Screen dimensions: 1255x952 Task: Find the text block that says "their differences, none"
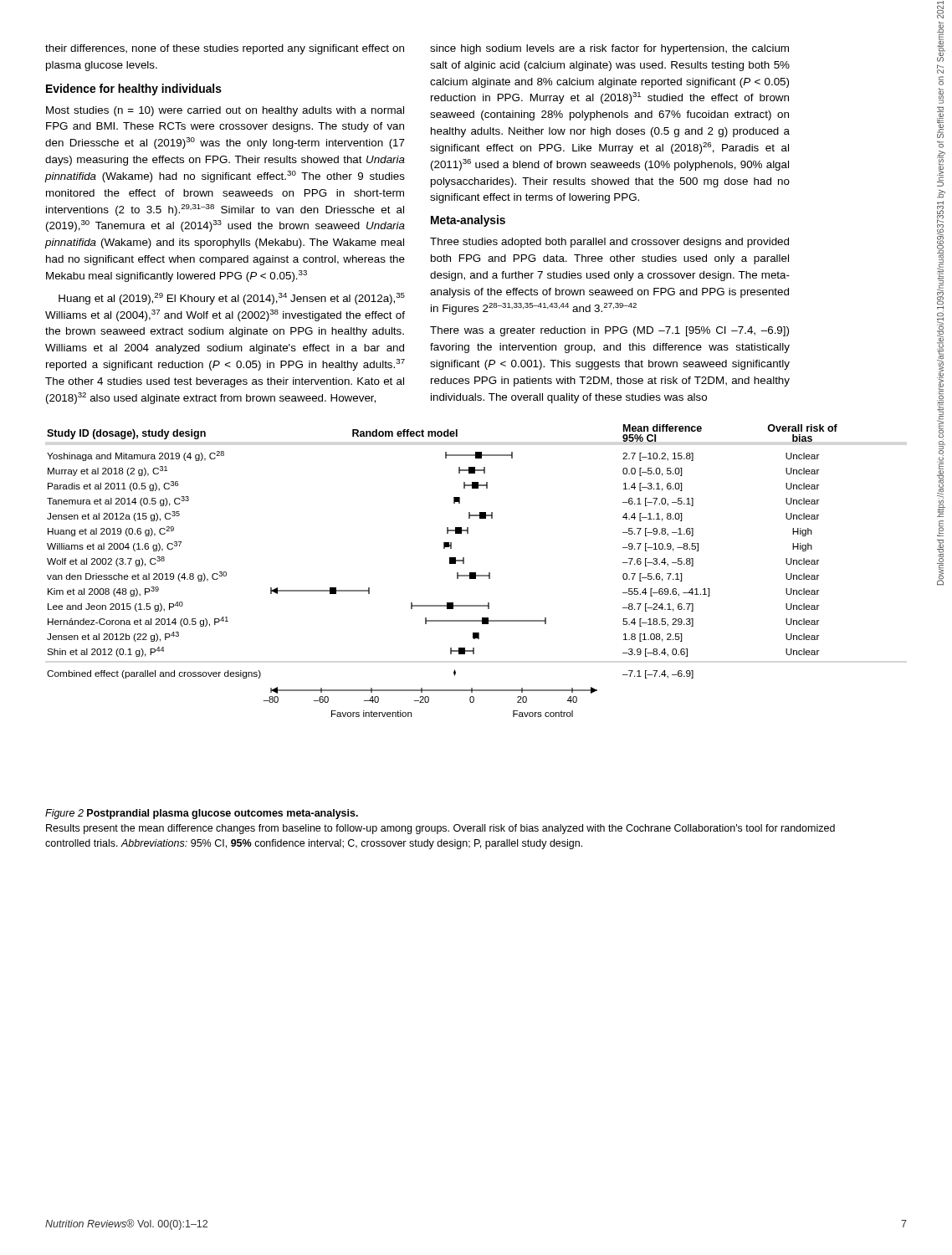click(x=225, y=56)
